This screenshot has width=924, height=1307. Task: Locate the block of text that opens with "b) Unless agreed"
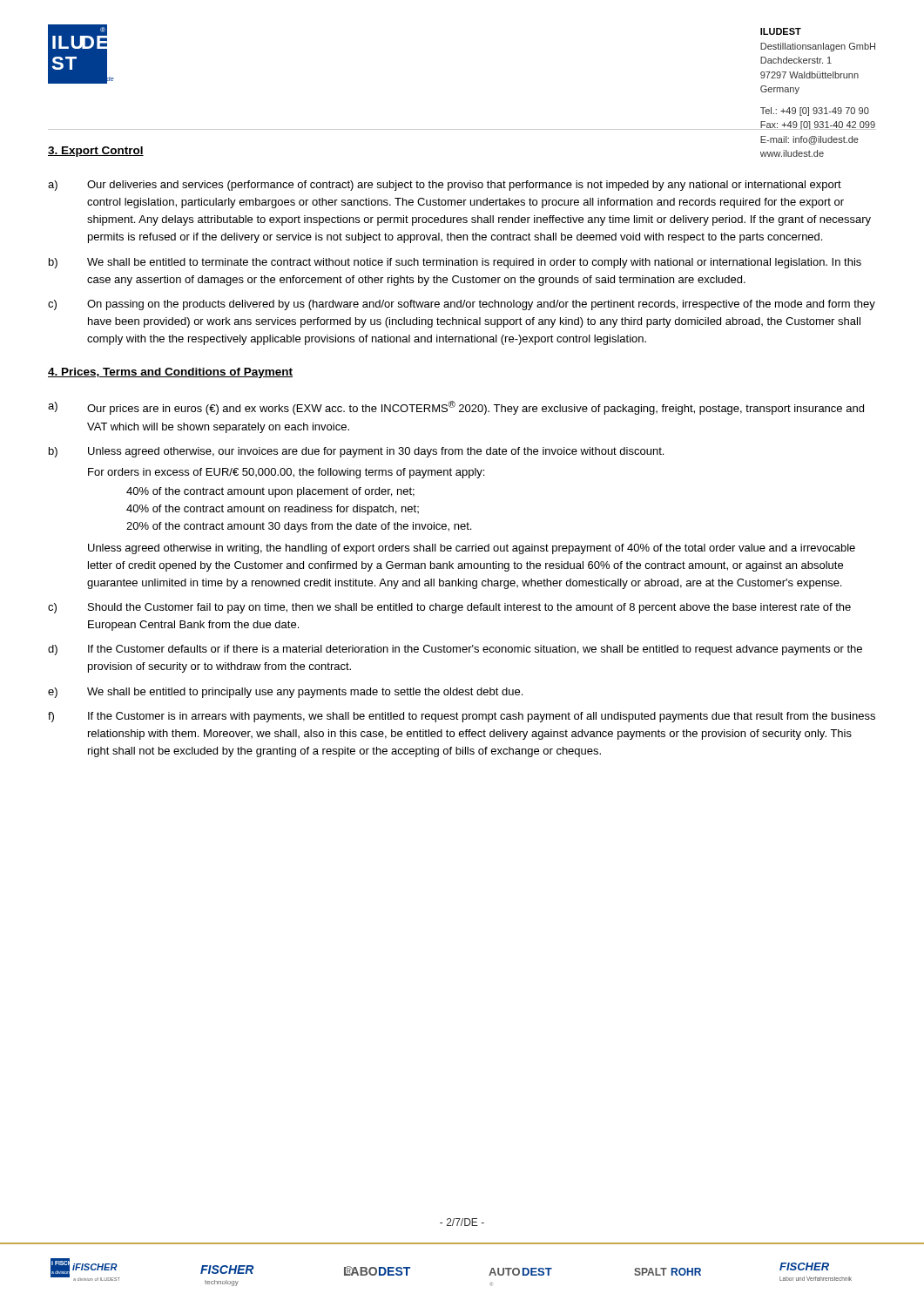(462, 517)
